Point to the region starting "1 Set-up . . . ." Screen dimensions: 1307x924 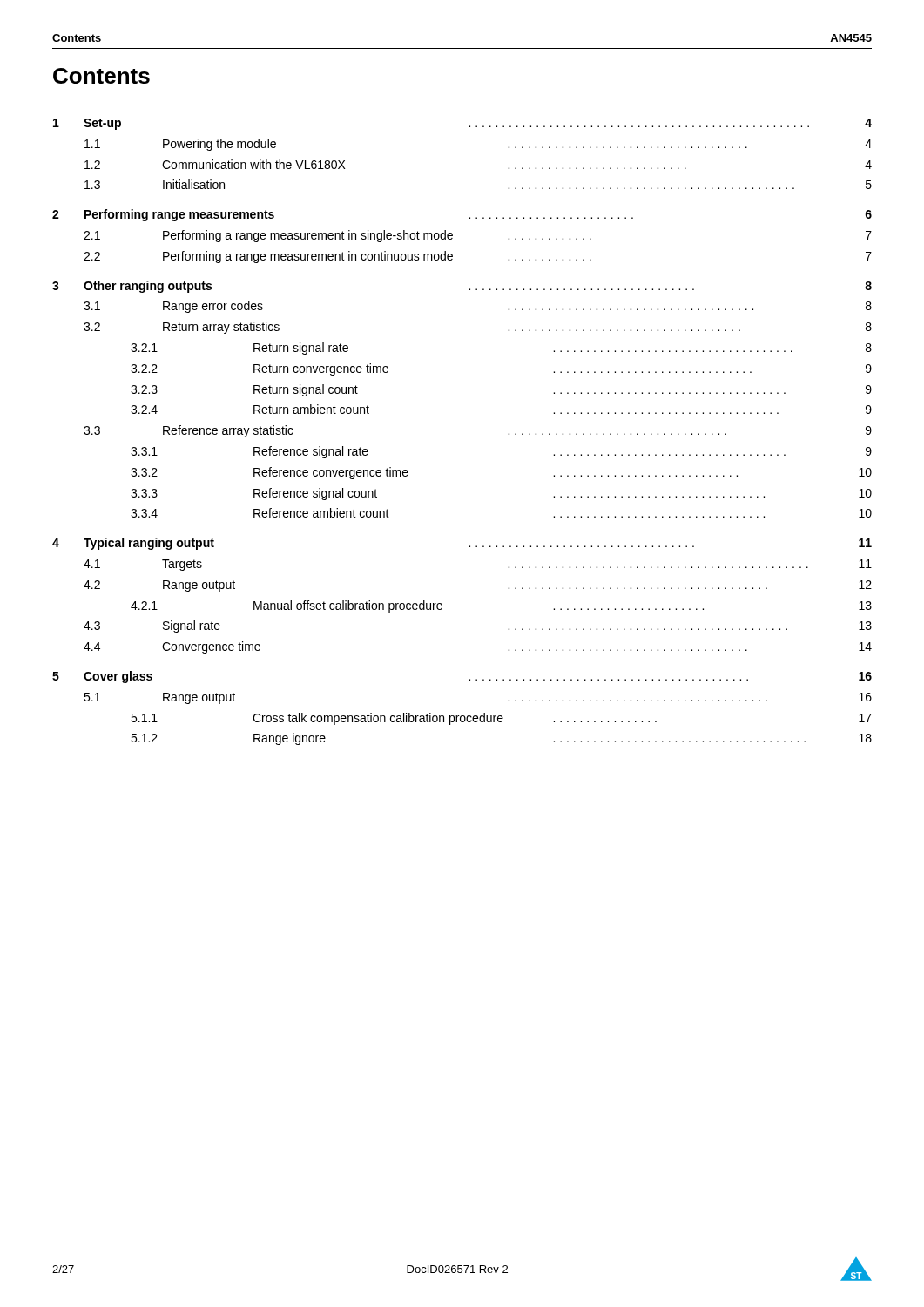click(x=462, y=124)
